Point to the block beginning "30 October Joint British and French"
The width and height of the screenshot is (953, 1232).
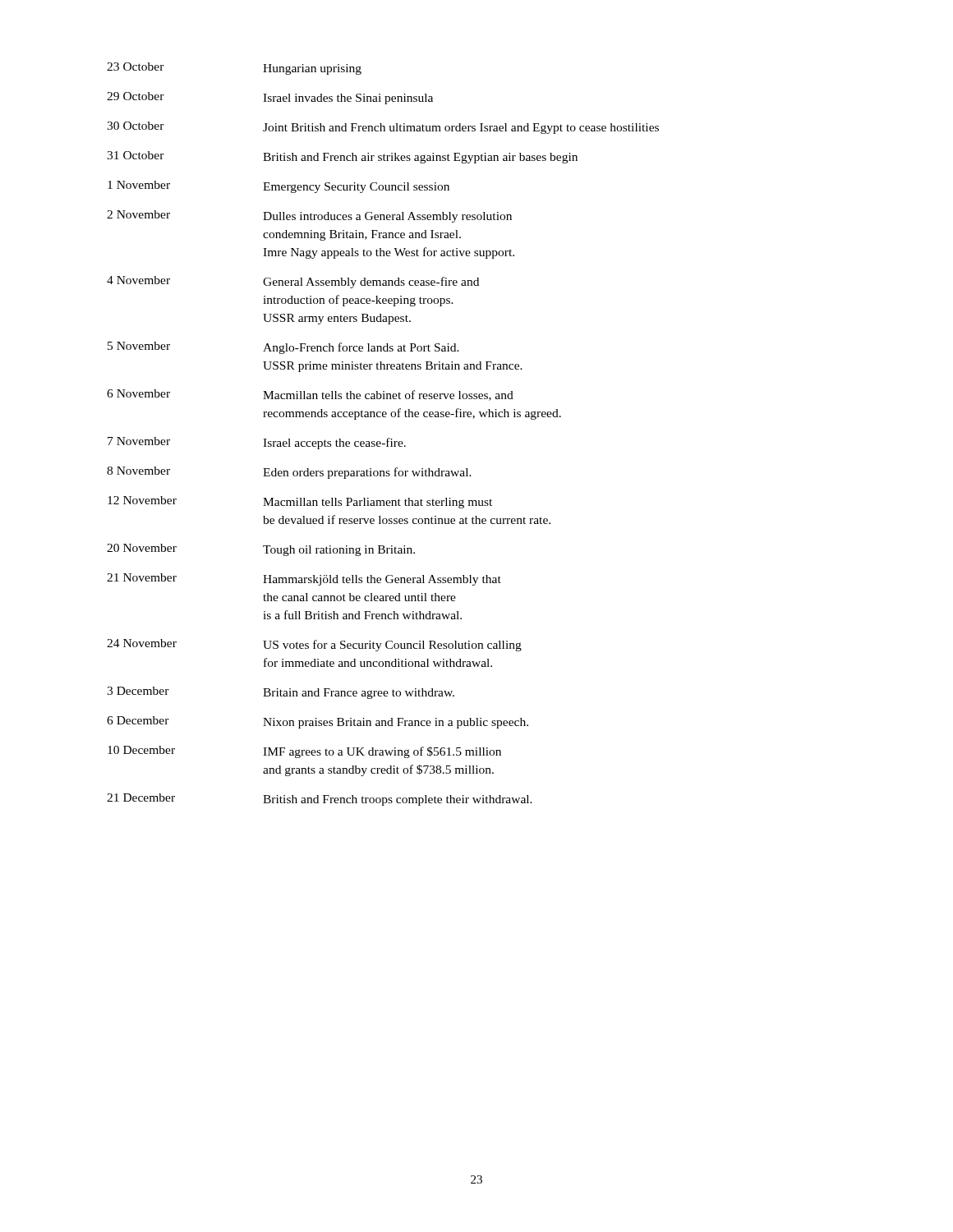click(x=476, y=127)
